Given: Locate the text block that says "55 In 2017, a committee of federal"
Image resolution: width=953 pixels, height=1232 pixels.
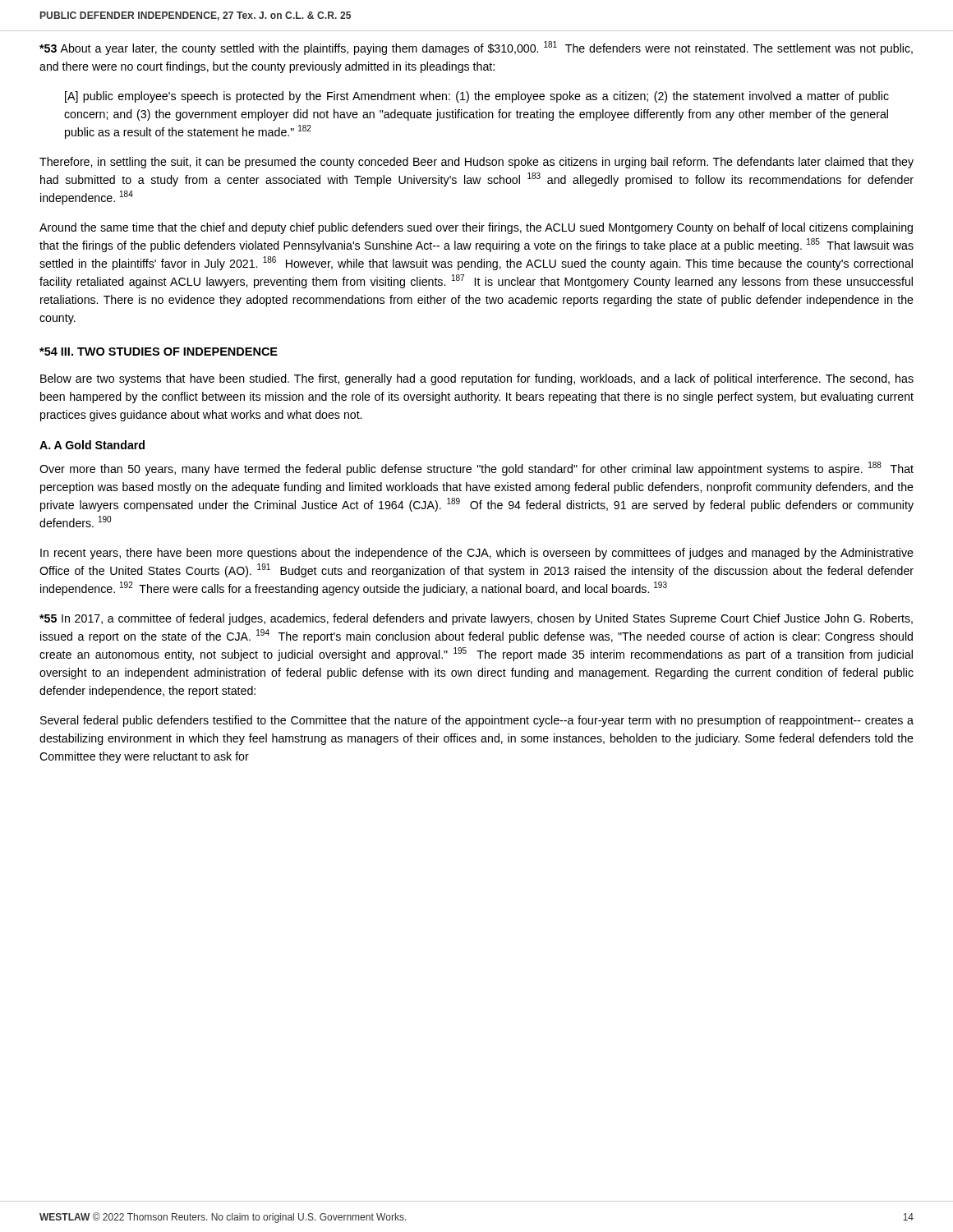Looking at the screenshot, I should [x=476, y=655].
